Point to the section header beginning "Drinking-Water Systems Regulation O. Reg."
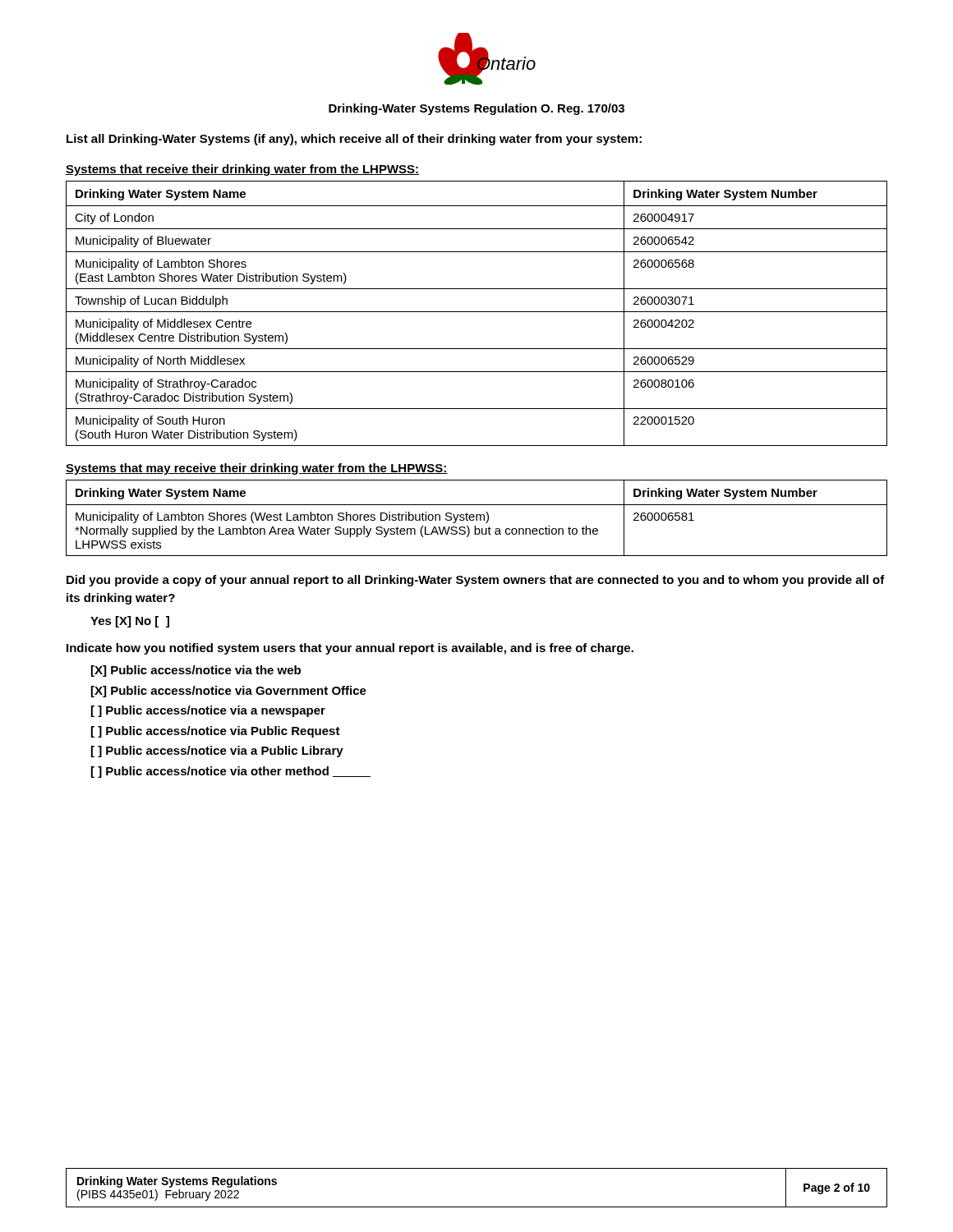Viewport: 953px width, 1232px height. pyautogui.click(x=476, y=108)
